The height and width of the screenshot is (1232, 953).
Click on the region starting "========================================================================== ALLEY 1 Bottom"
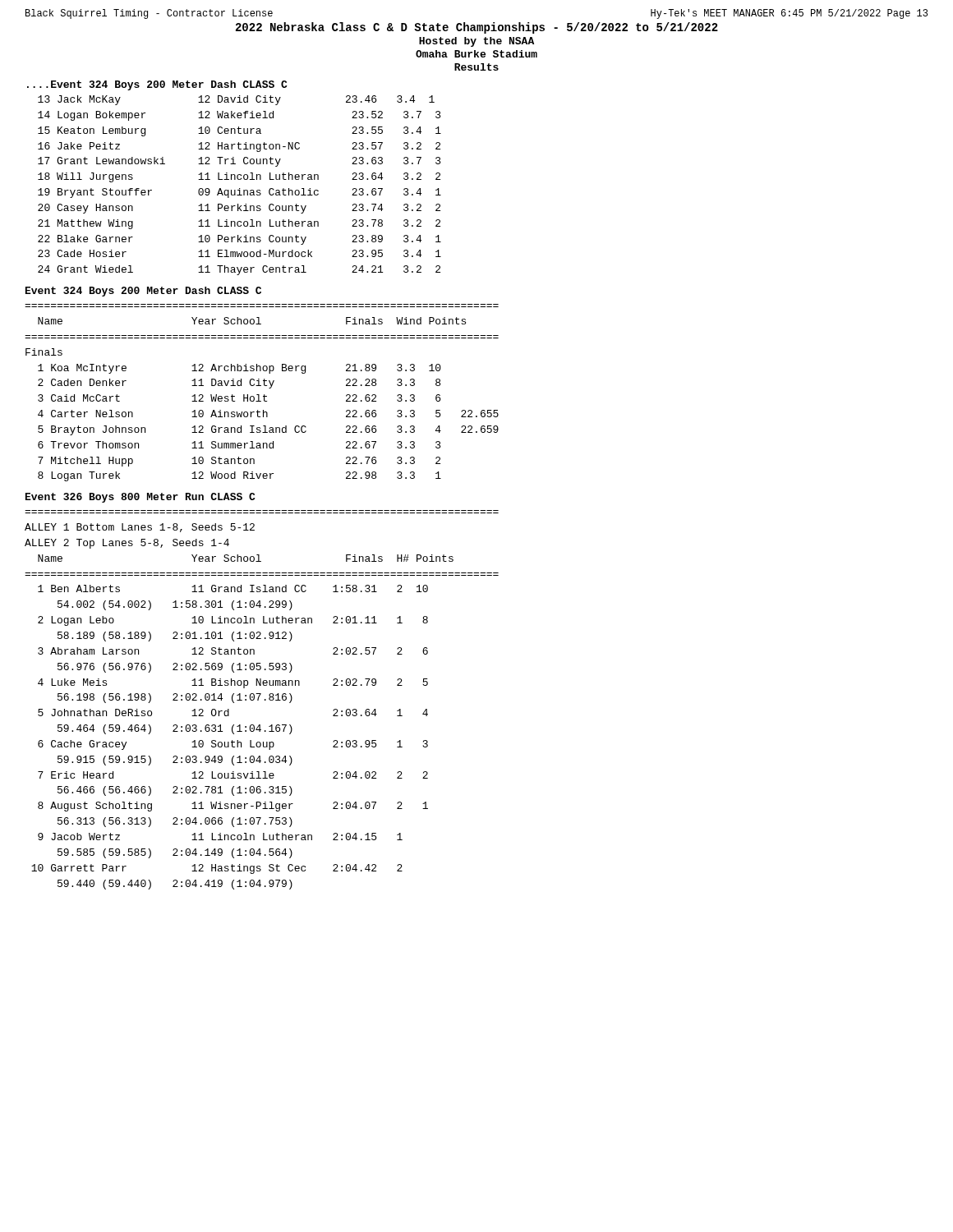(x=140, y=528)
